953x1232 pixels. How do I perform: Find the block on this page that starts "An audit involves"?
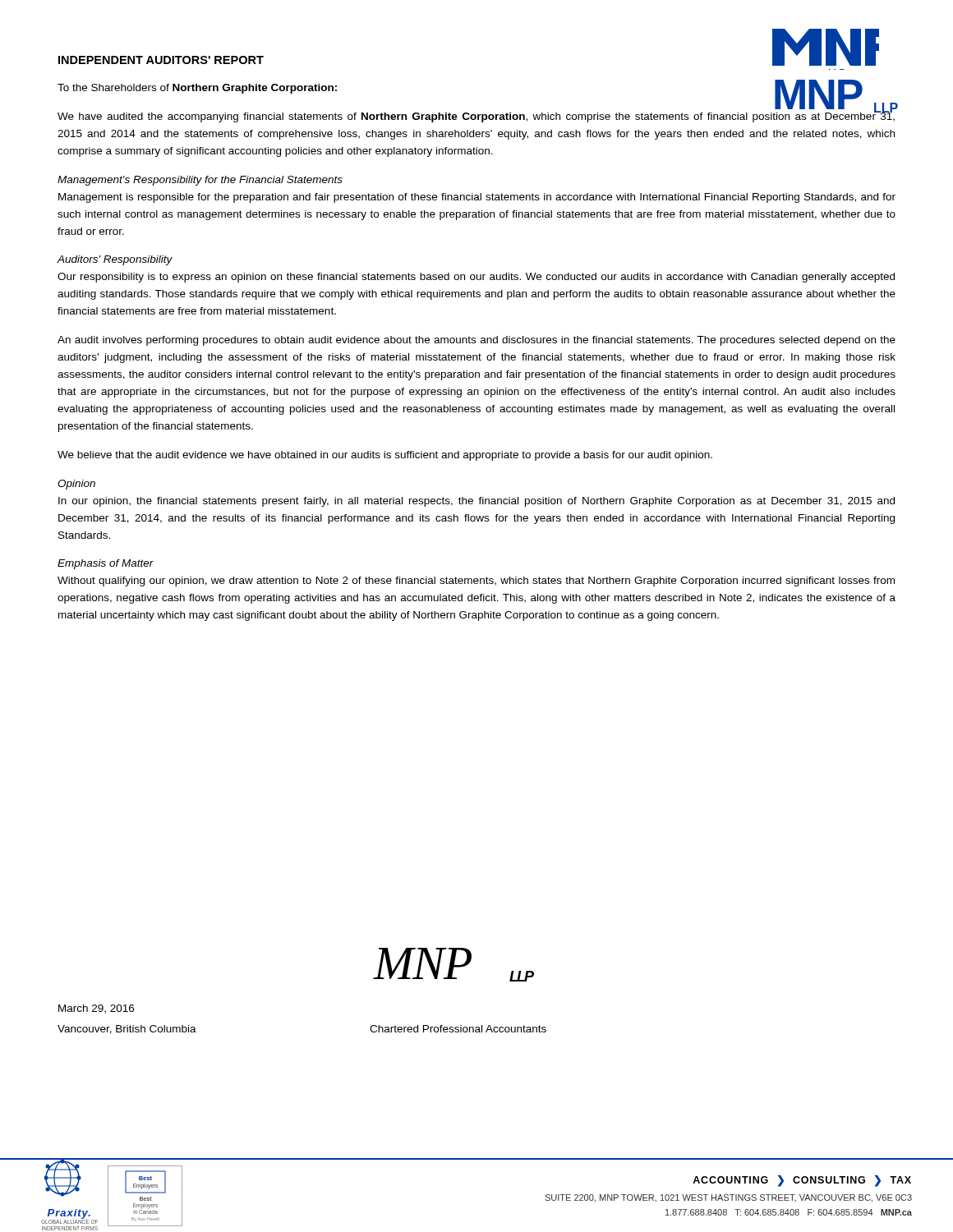point(476,383)
